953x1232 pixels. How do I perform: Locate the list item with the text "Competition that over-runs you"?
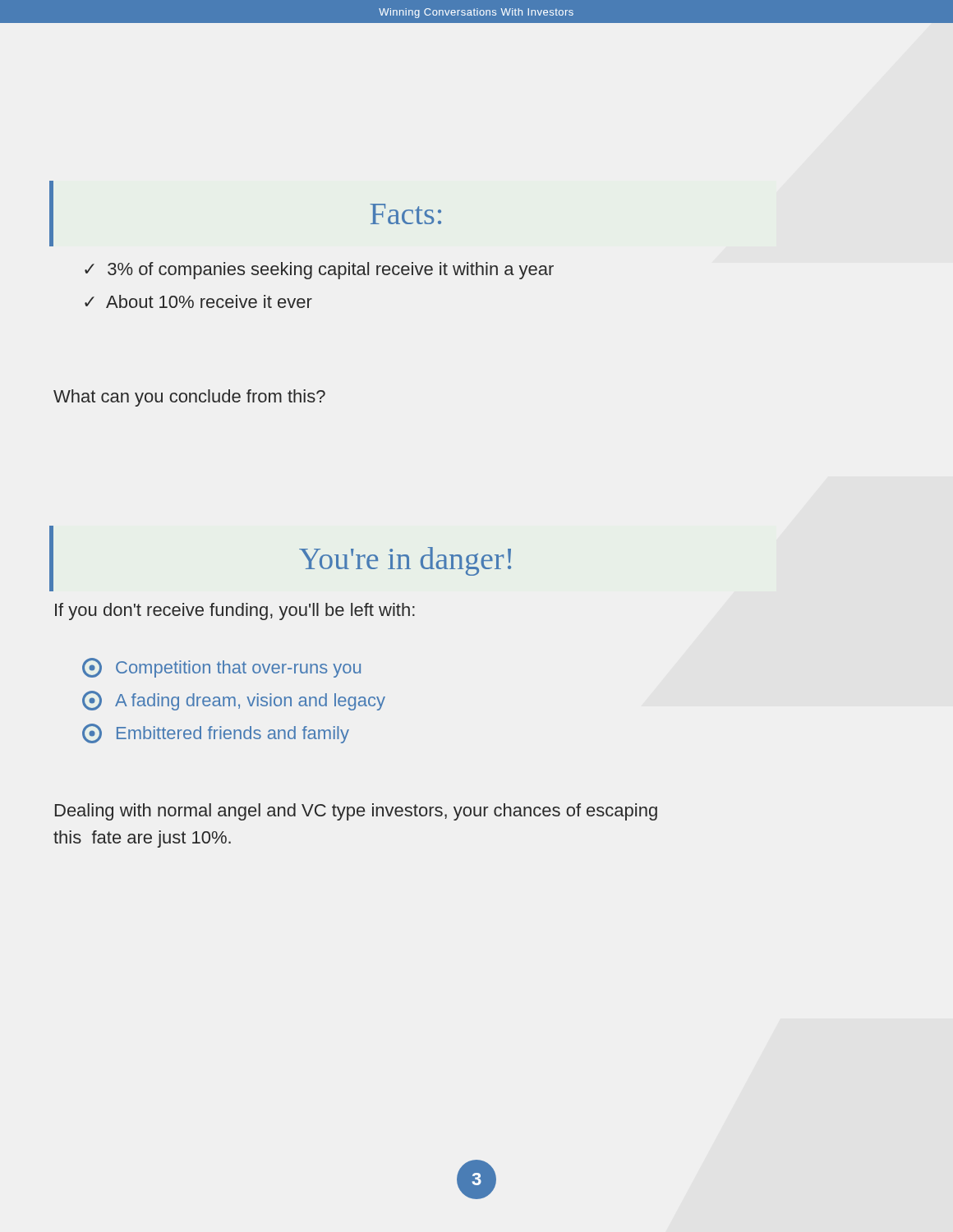tap(222, 667)
